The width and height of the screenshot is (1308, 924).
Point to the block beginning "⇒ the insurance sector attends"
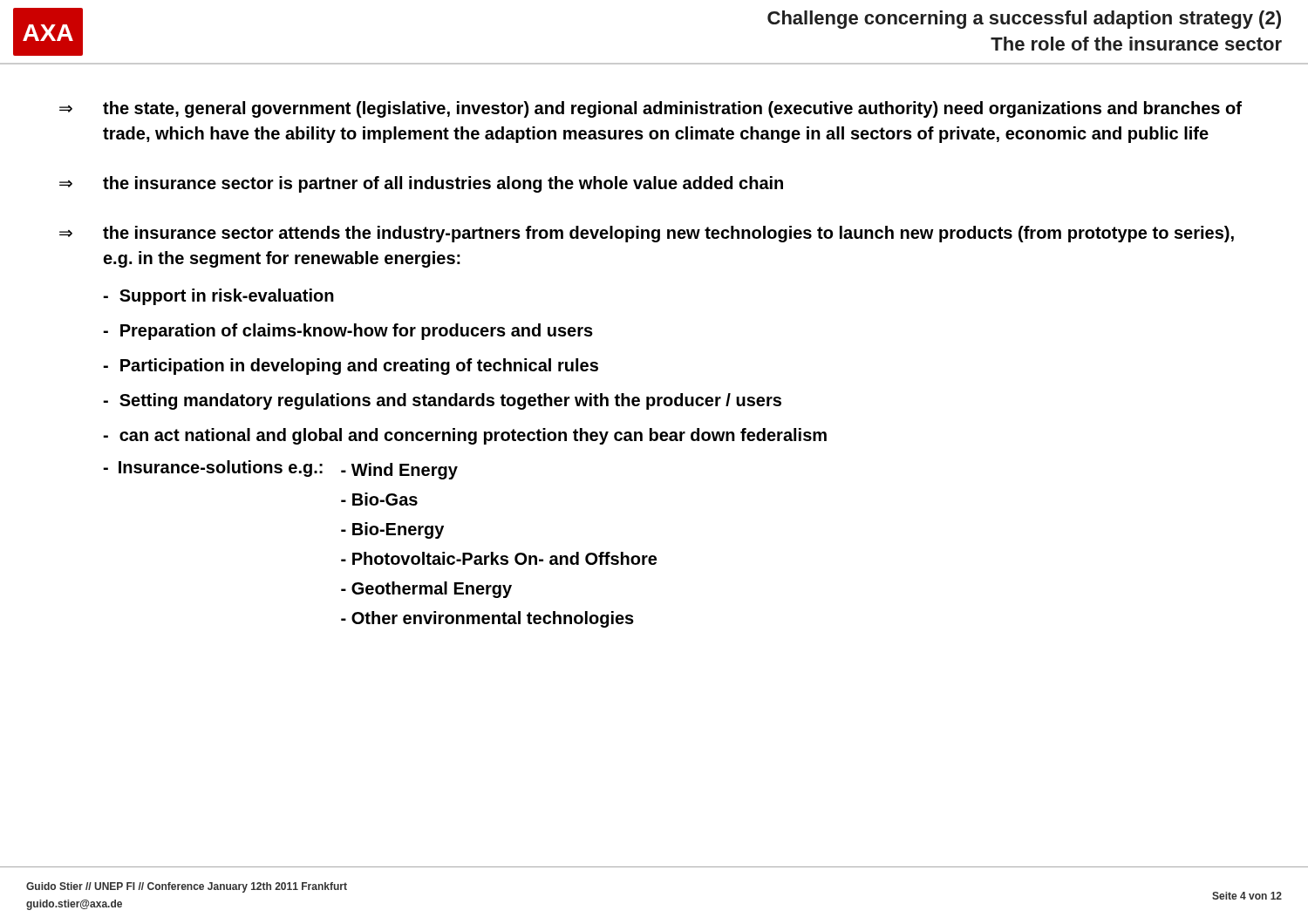coord(654,246)
